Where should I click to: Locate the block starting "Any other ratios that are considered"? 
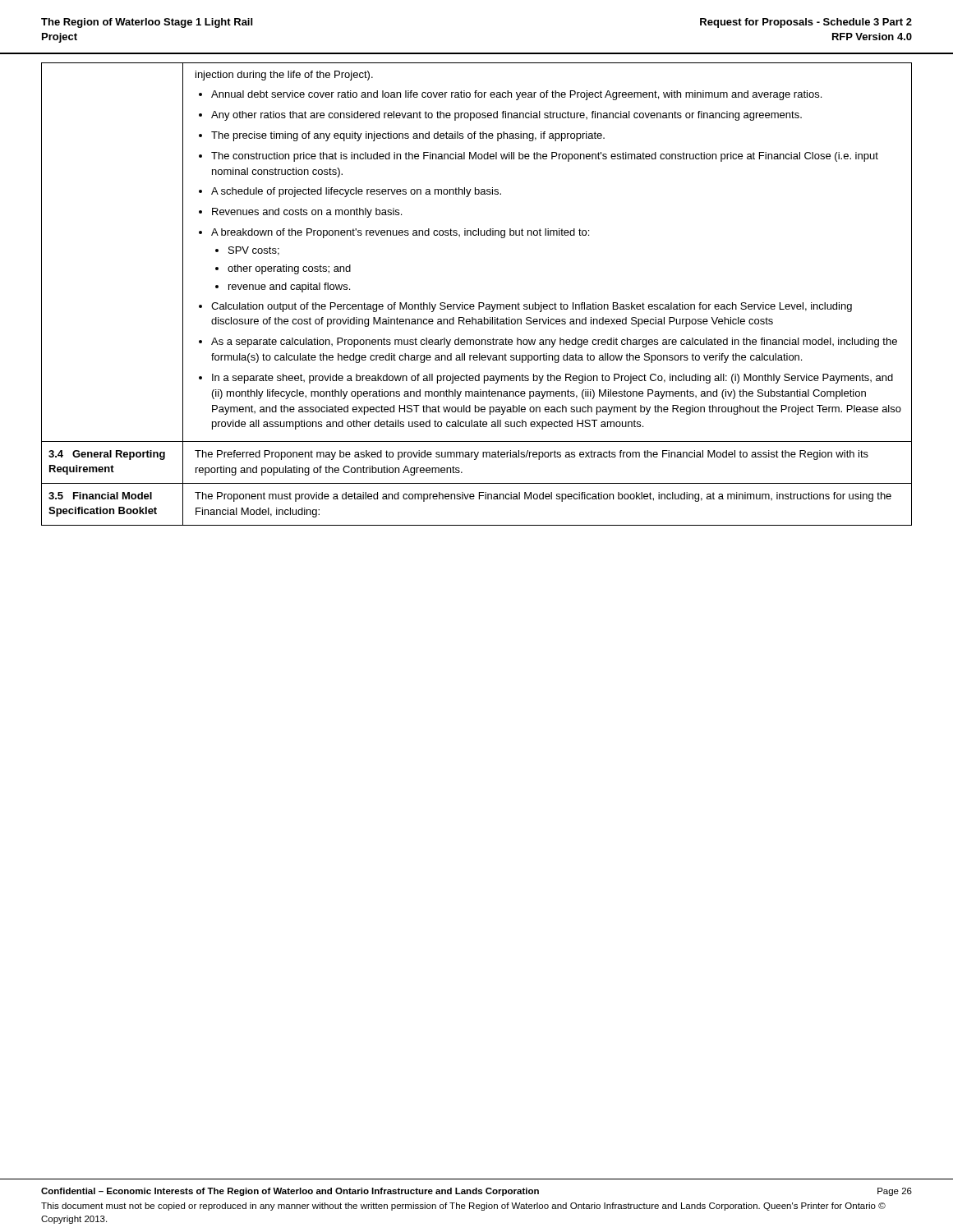pos(507,115)
